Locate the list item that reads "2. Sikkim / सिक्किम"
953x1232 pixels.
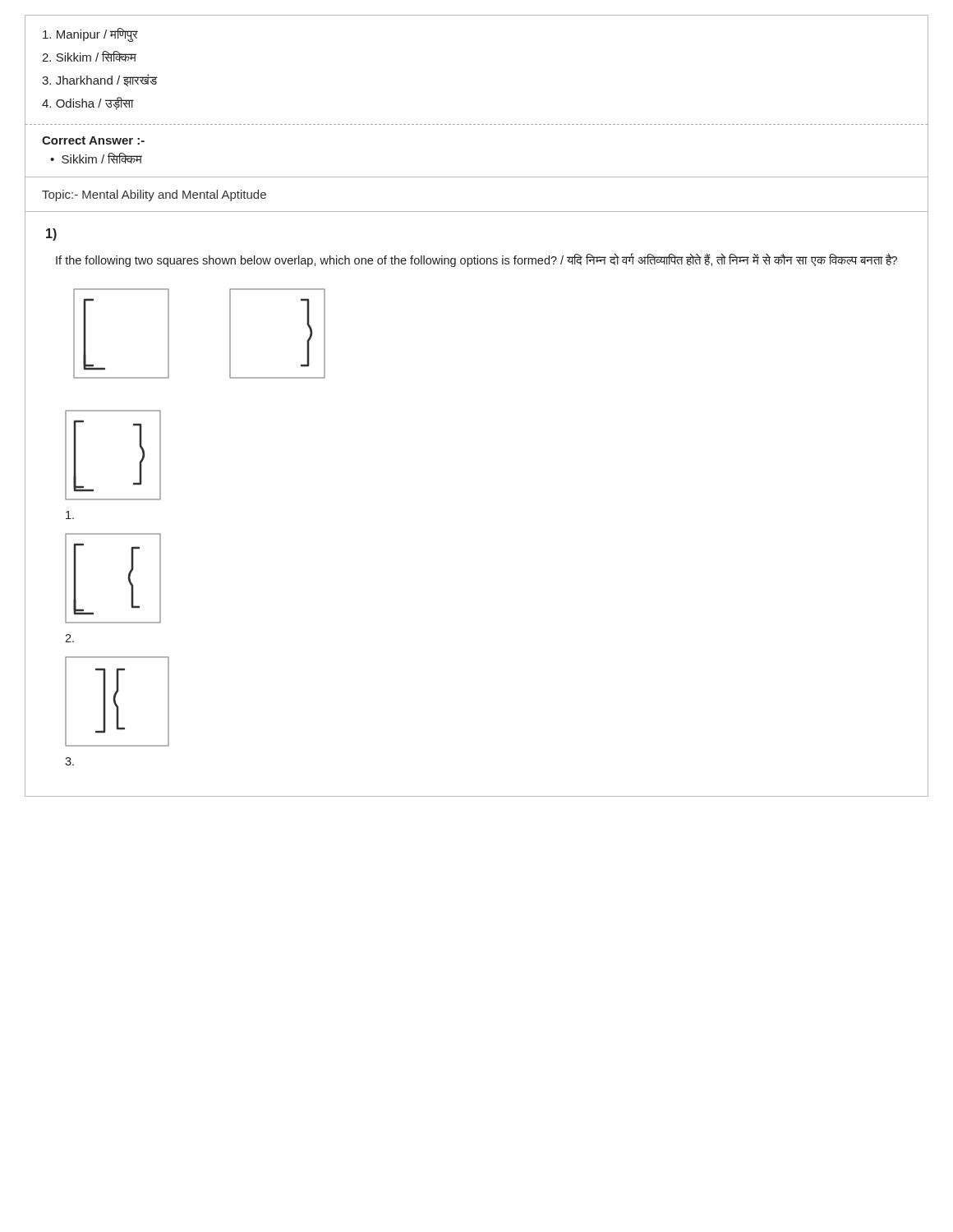point(89,57)
